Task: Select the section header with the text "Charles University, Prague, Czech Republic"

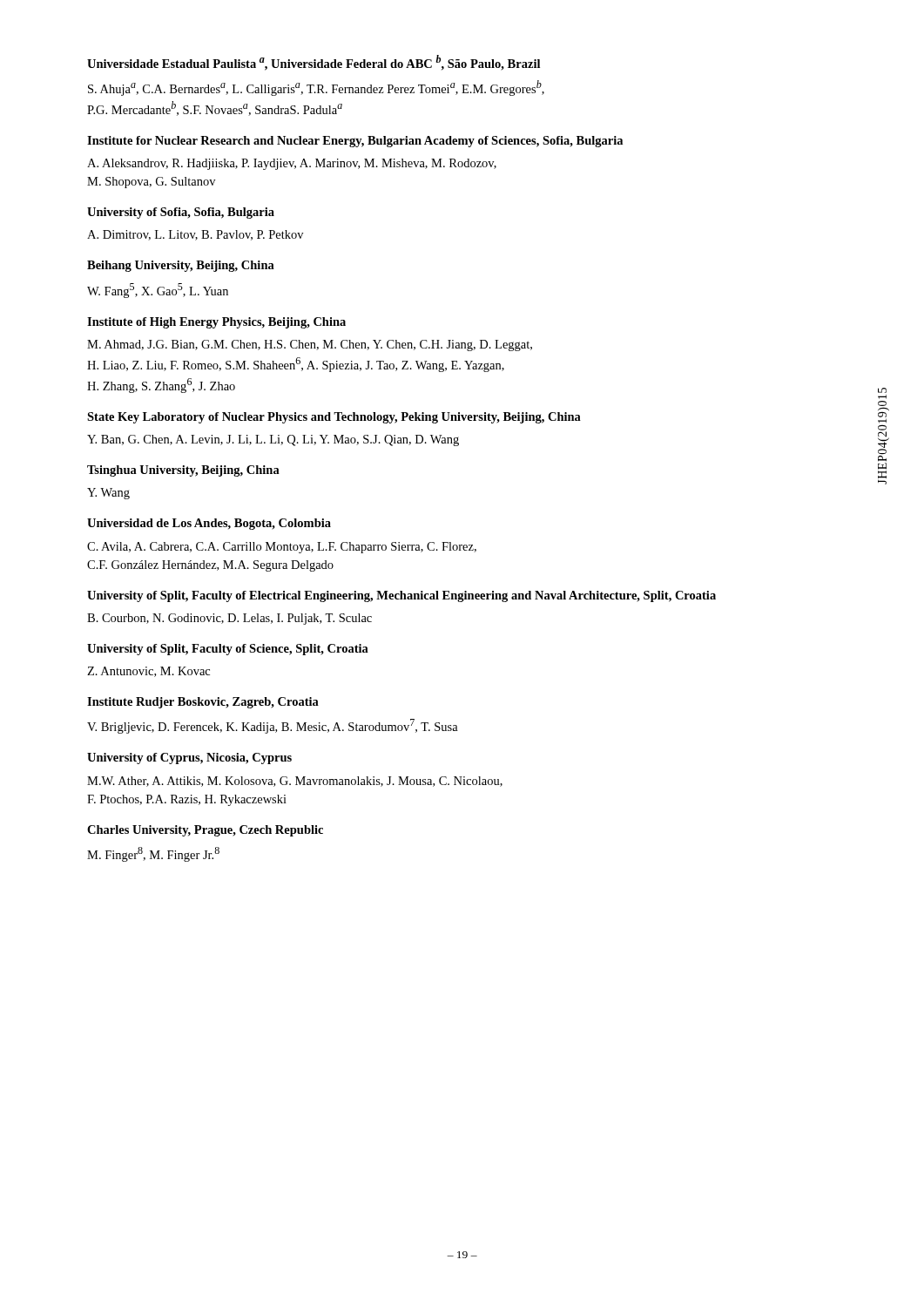Action: pyautogui.click(x=205, y=831)
